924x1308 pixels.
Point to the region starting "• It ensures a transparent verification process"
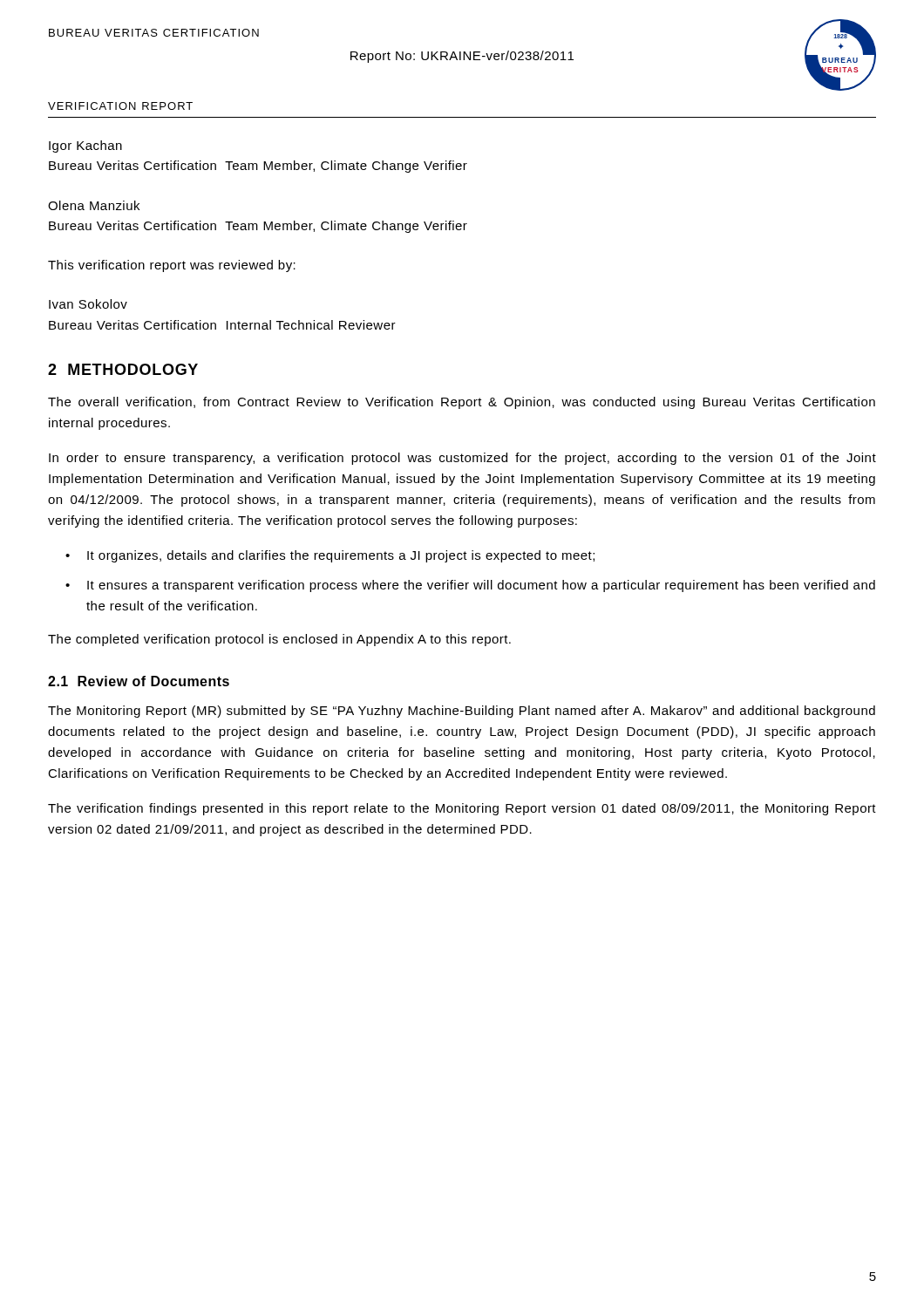click(x=471, y=595)
